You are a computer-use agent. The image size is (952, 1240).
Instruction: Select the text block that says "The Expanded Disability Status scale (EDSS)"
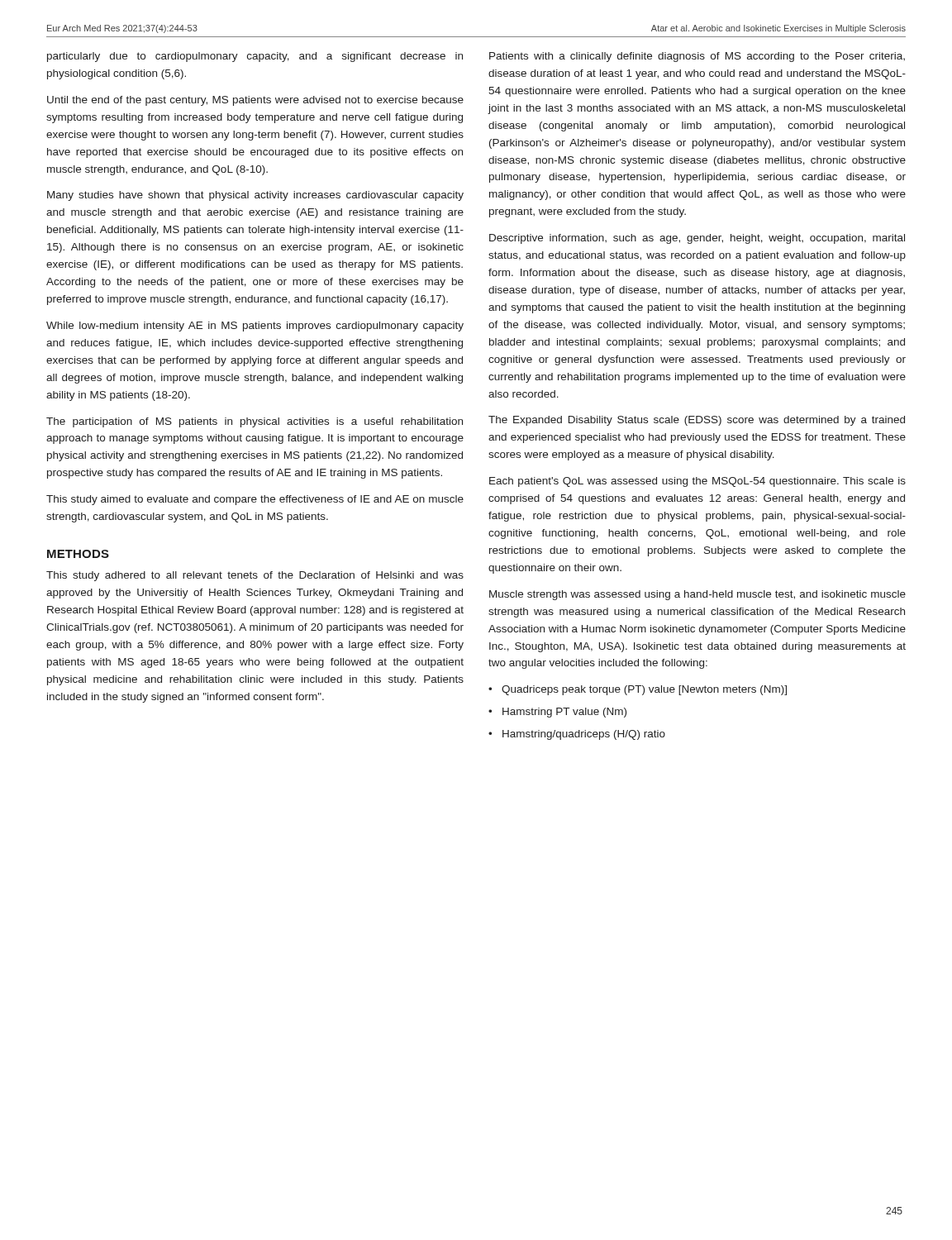coord(697,437)
